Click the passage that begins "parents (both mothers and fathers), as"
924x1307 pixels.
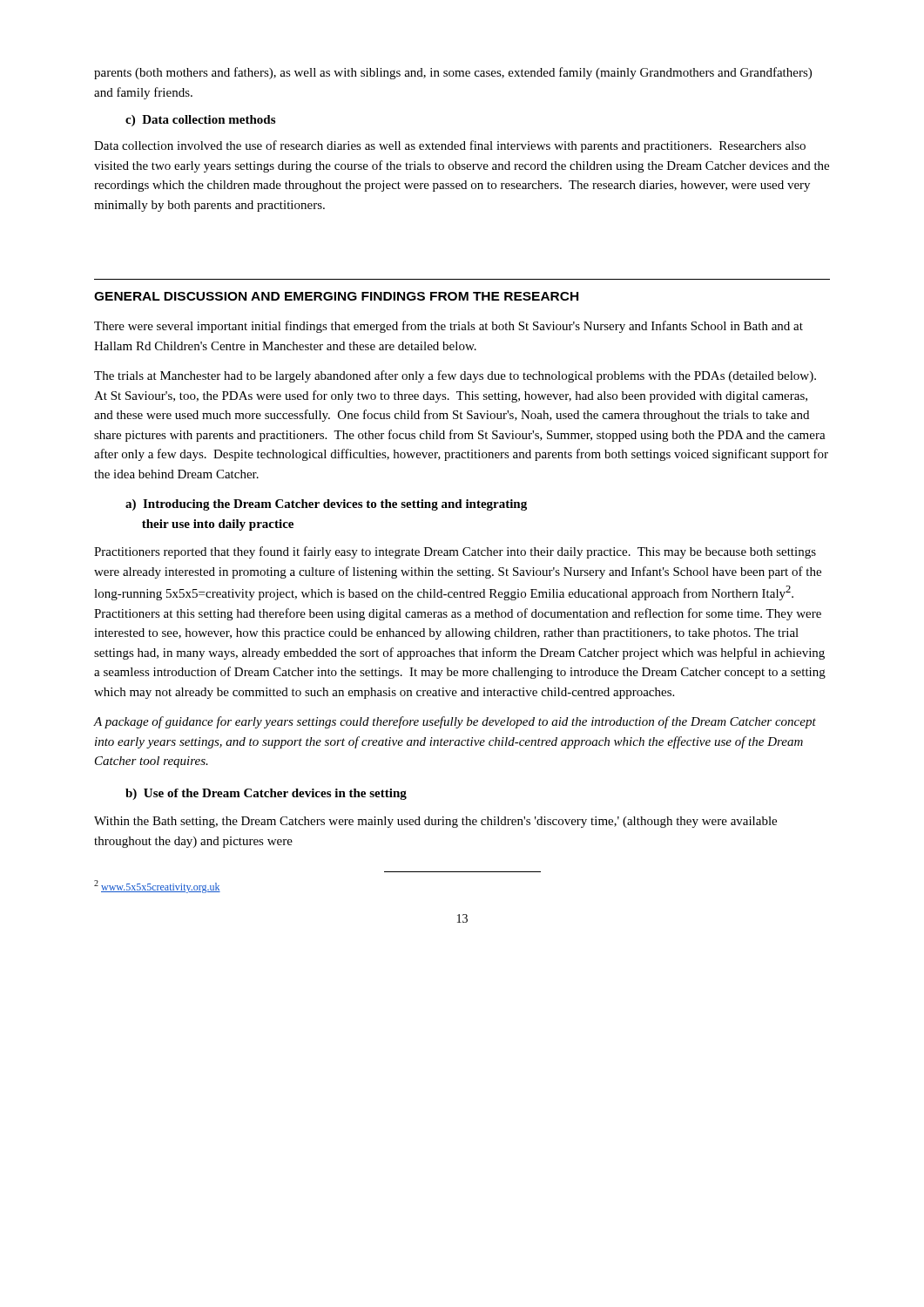[x=462, y=82]
